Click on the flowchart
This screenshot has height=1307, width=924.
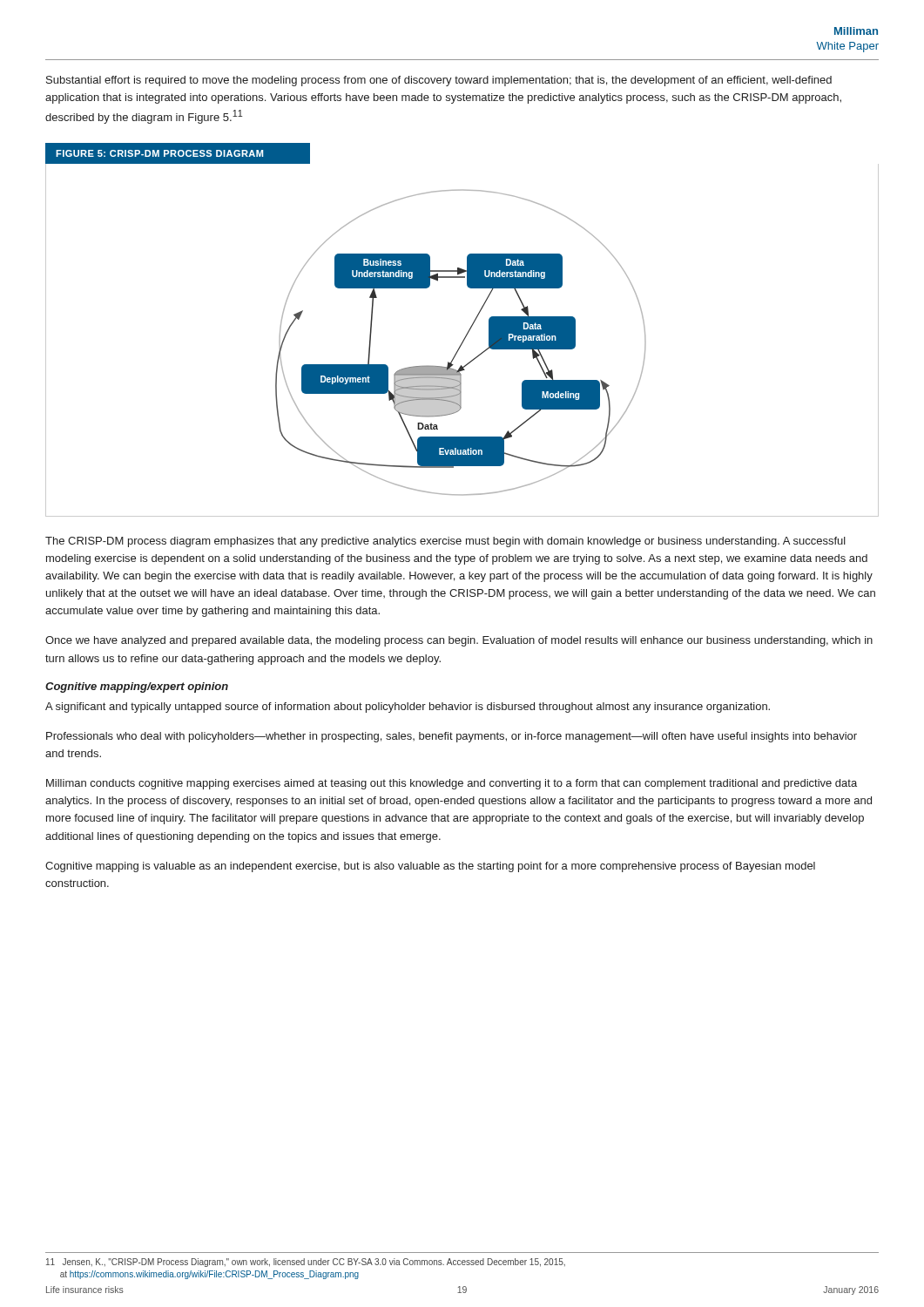point(462,340)
